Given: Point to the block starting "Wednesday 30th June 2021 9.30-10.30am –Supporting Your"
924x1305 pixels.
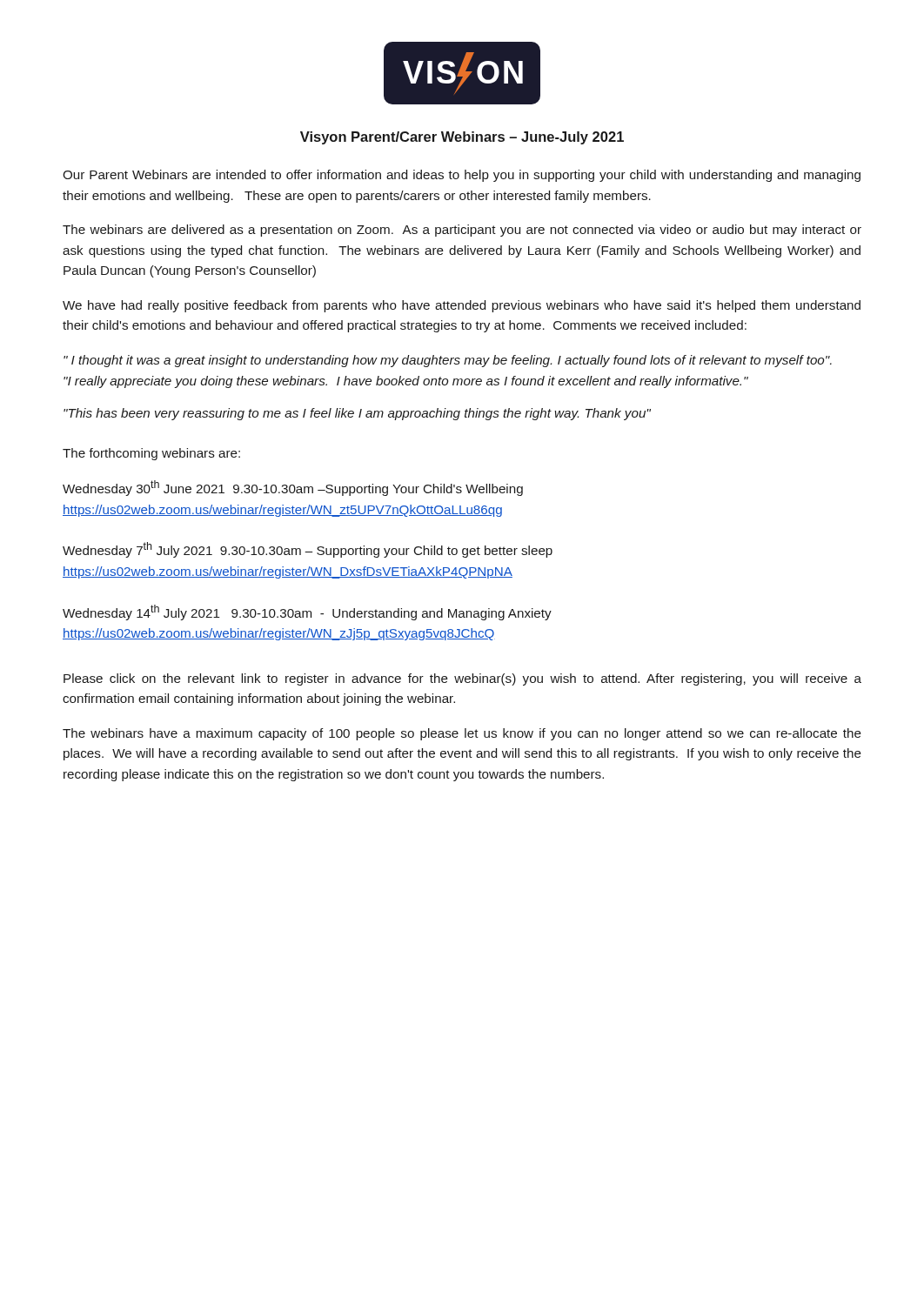Looking at the screenshot, I should [x=293, y=498].
